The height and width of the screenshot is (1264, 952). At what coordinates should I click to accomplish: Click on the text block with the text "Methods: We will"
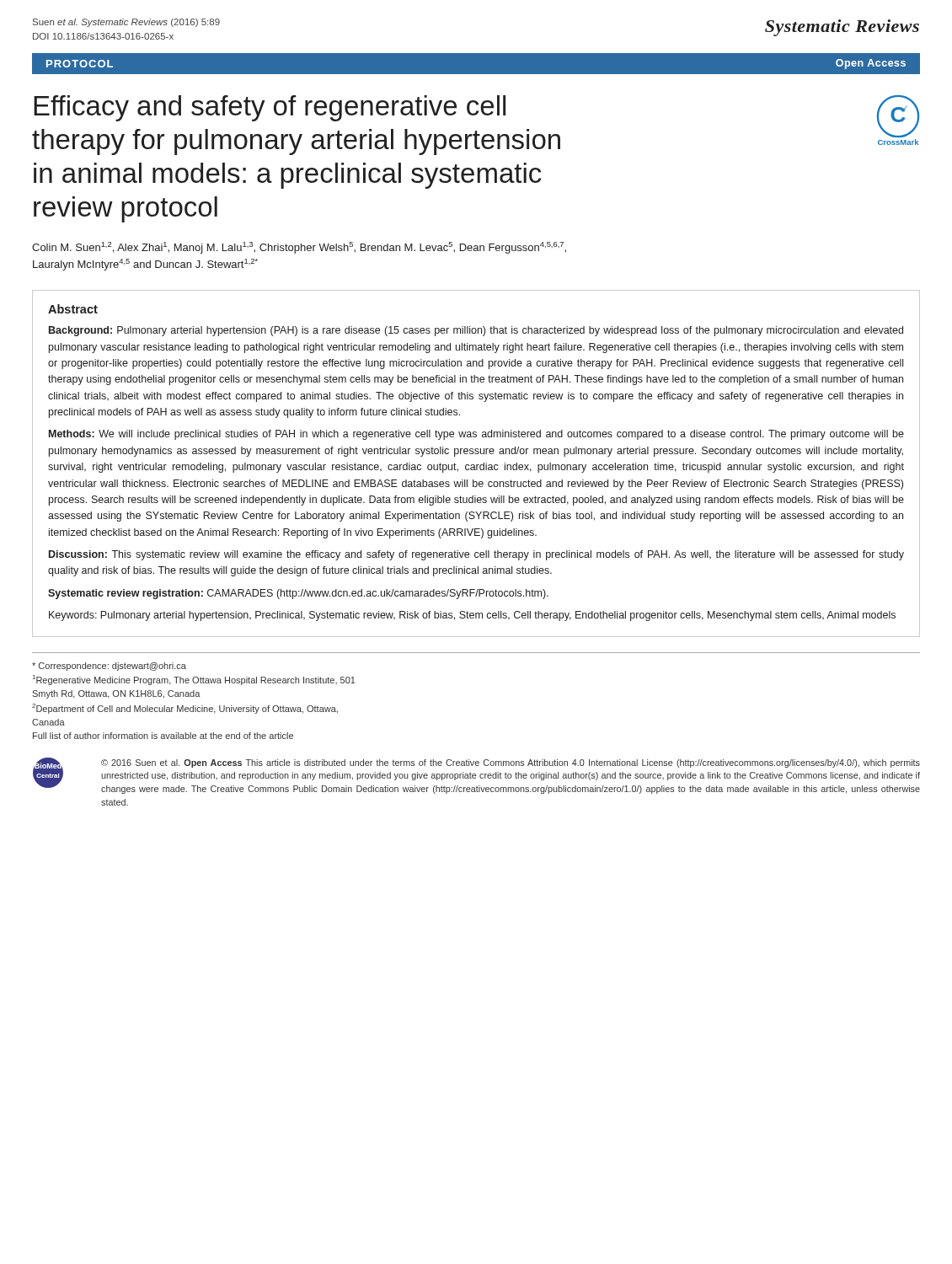pyautogui.click(x=476, y=483)
